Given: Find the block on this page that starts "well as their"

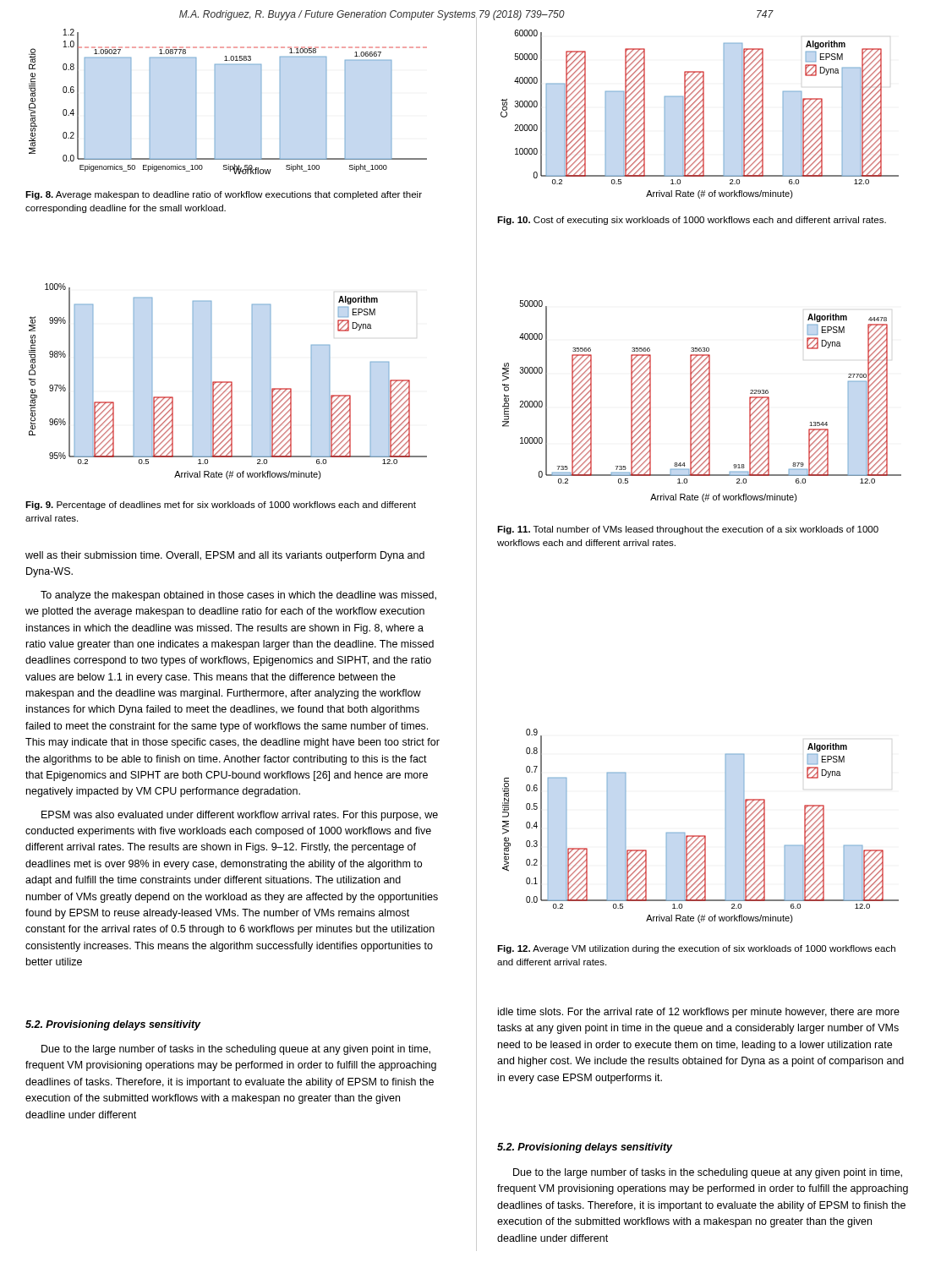Looking at the screenshot, I should (232, 759).
